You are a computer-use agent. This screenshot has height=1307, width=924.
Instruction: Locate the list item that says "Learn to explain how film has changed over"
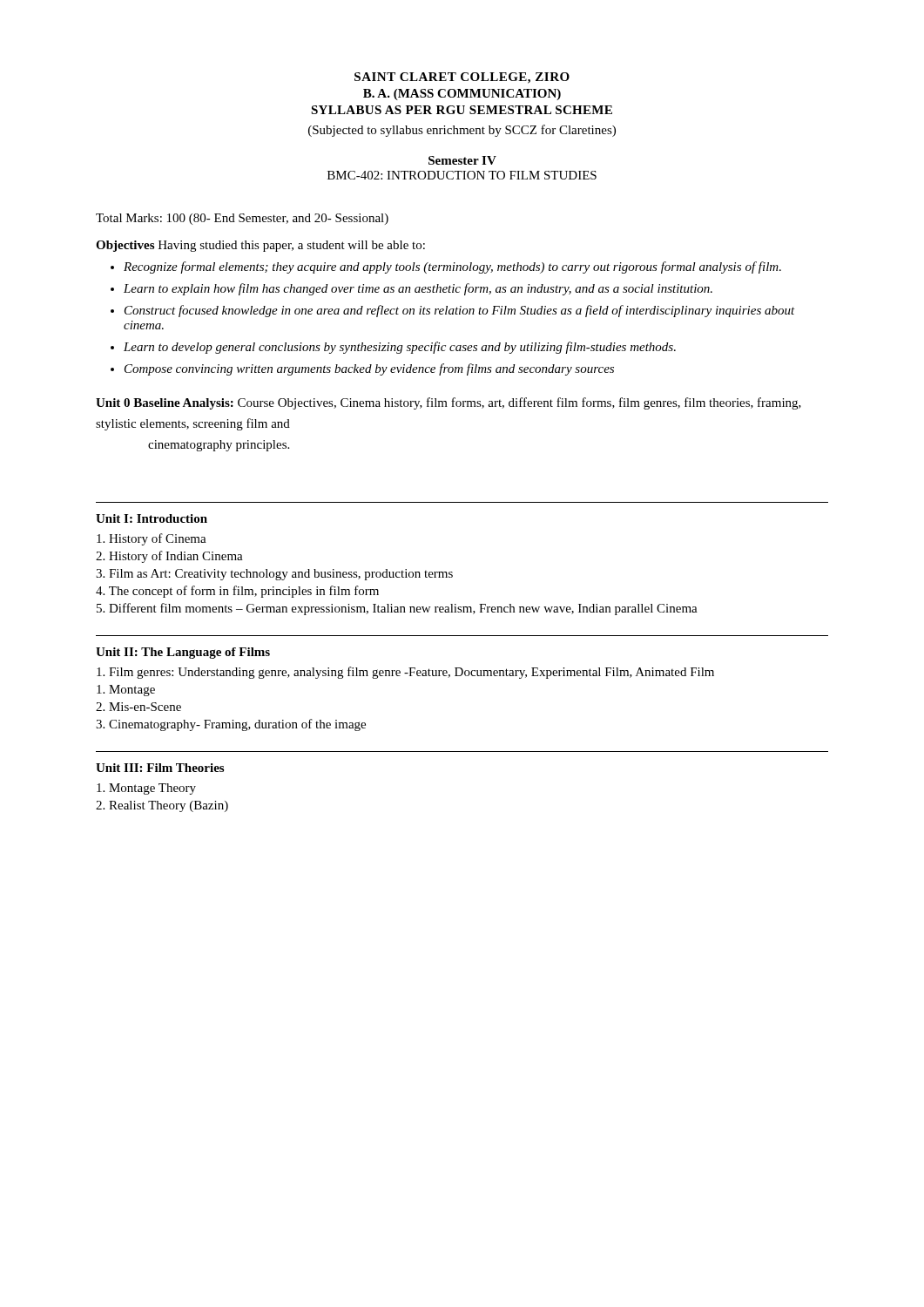pos(418,288)
